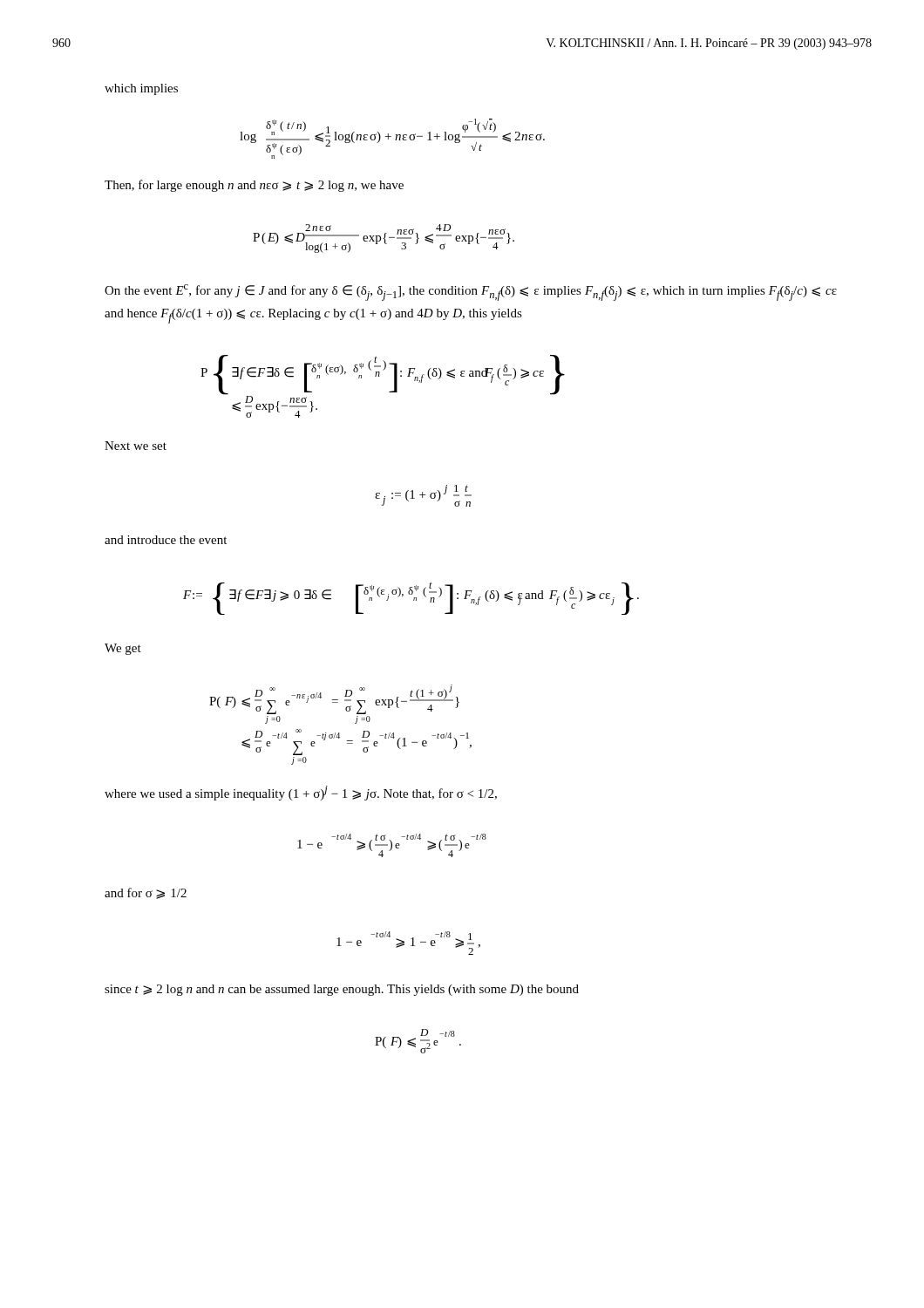The image size is (924, 1308).
Task: Find the formula that reads "log δ ψ n ( t"
Action: (471, 137)
